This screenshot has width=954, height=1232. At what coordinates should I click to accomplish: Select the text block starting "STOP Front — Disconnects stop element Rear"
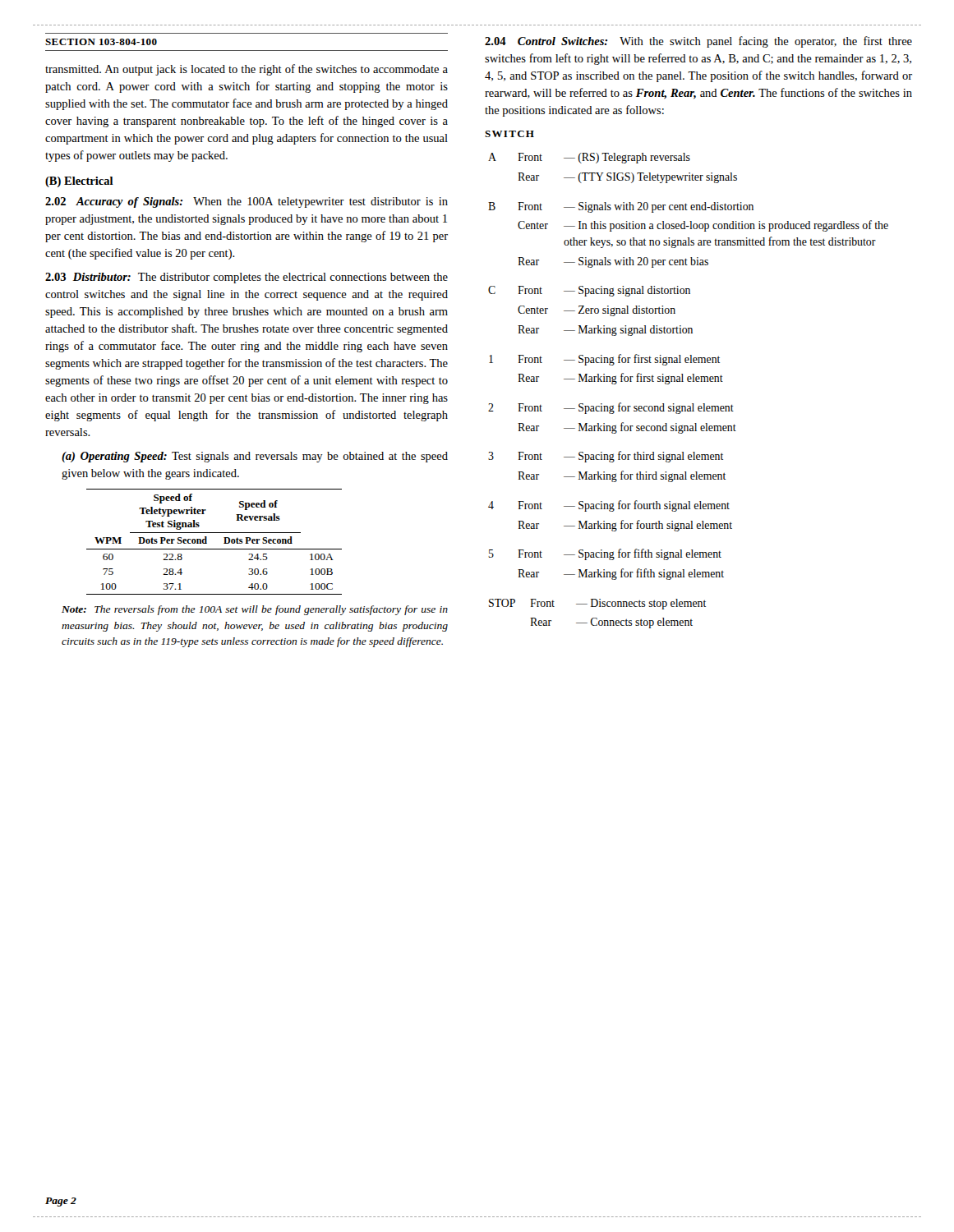coord(698,613)
